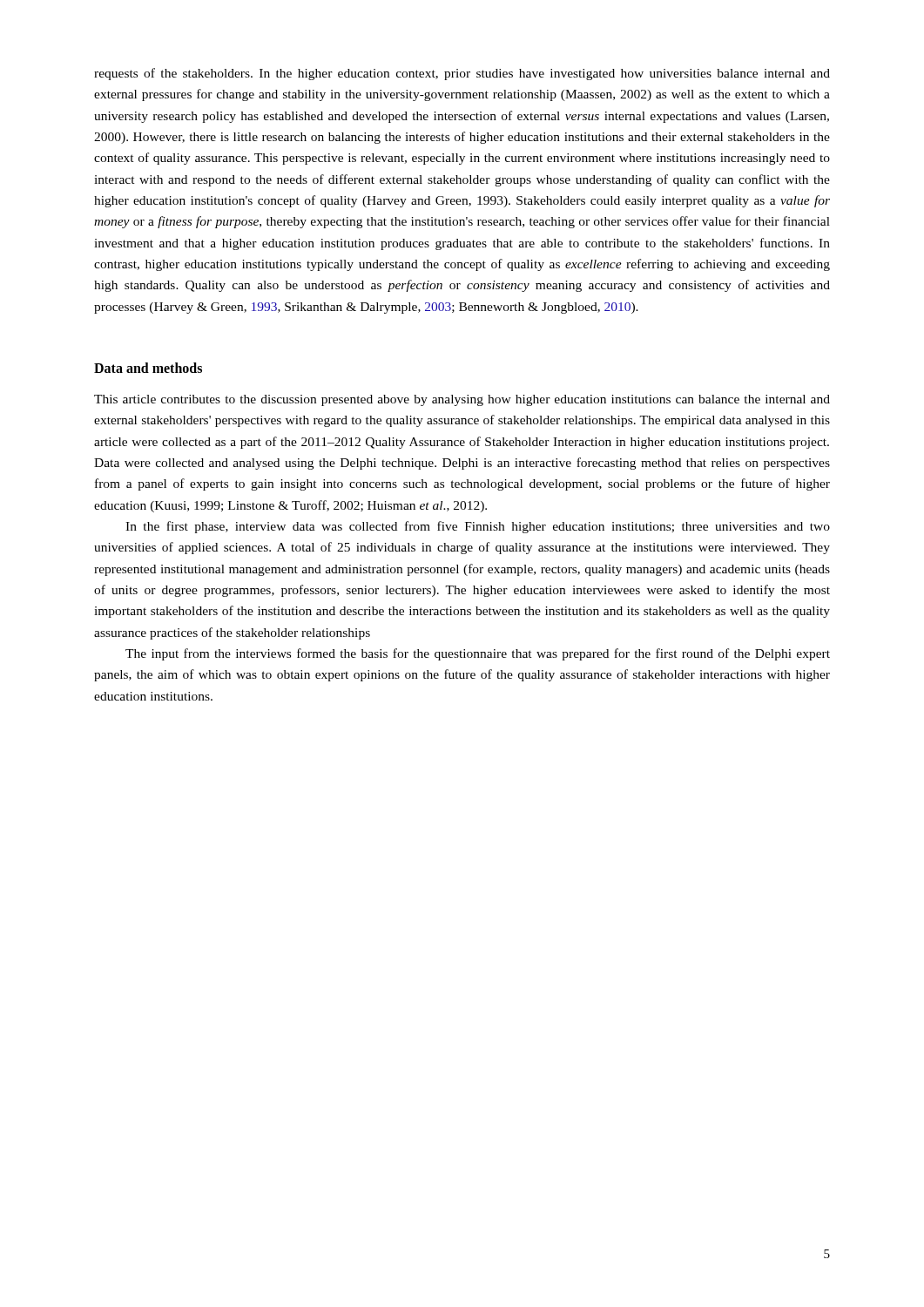This screenshot has width=924, height=1307.
Task: Find the text block starting "In the first"
Action: [x=462, y=579]
